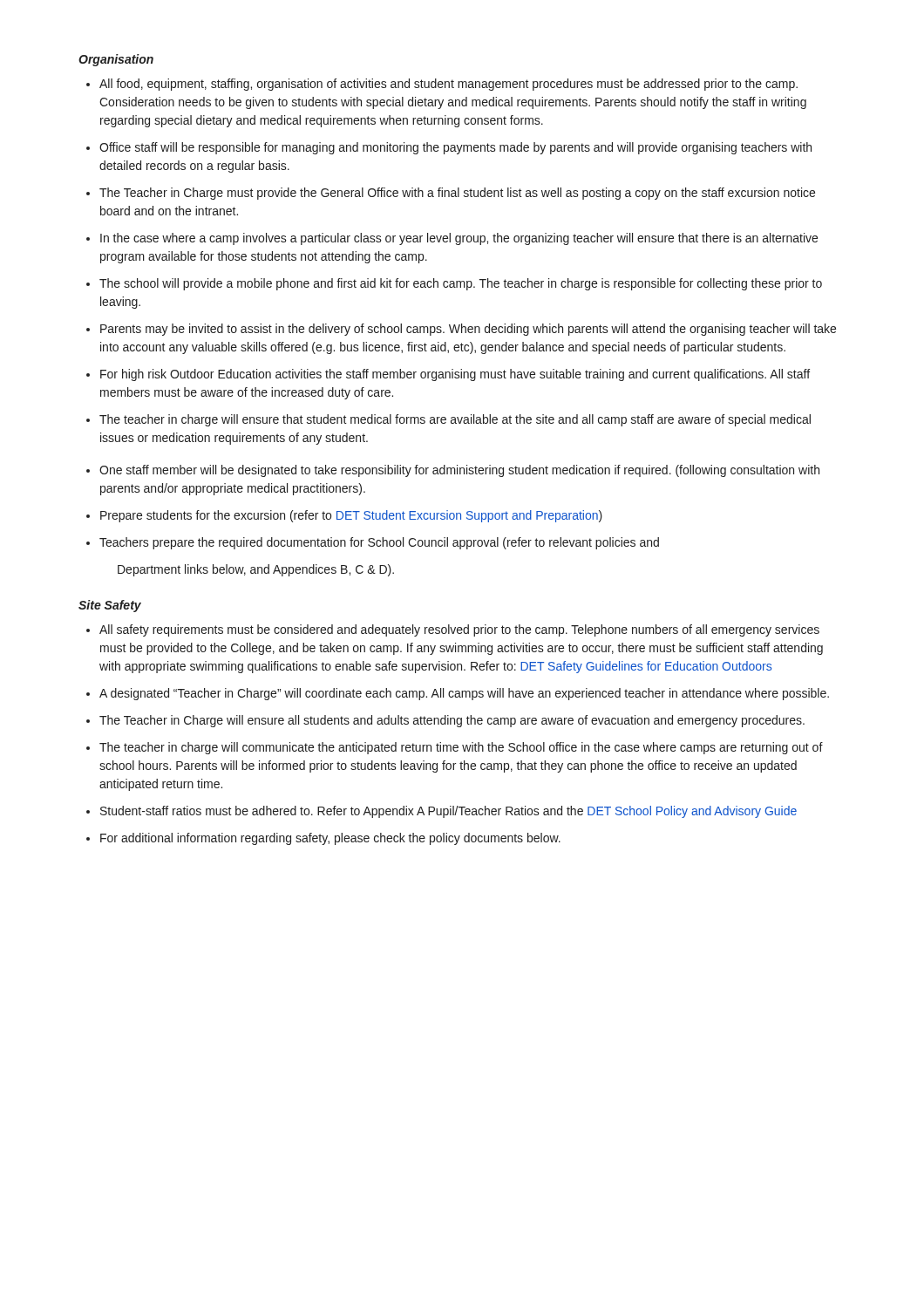Find "Site Safety" on this page
Image resolution: width=924 pixels, height=1308 pixels.
pyautogui.click(x=110, y=605)
